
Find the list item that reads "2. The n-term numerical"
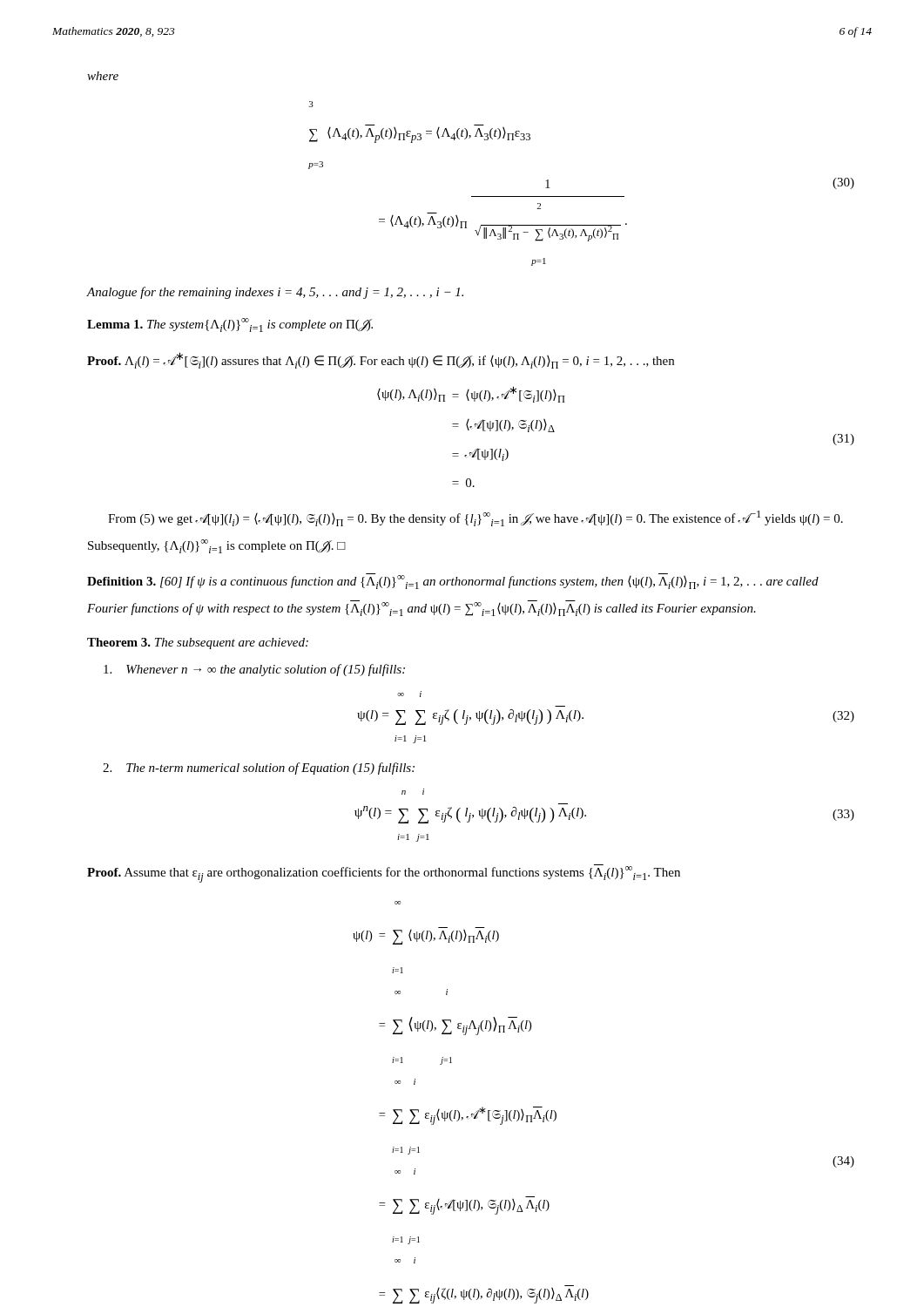tap(259, 768)
